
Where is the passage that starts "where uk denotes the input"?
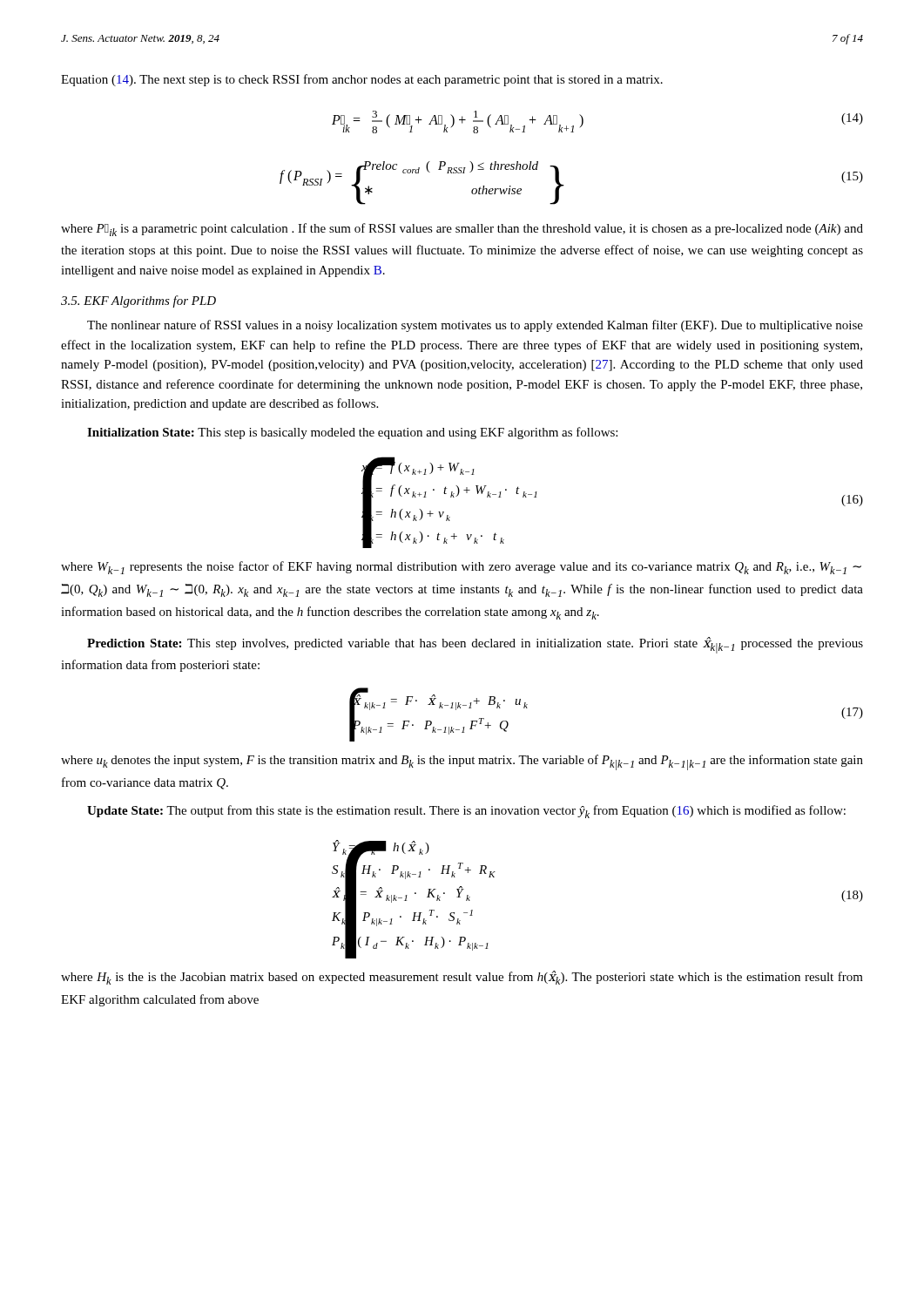[462, 771]
